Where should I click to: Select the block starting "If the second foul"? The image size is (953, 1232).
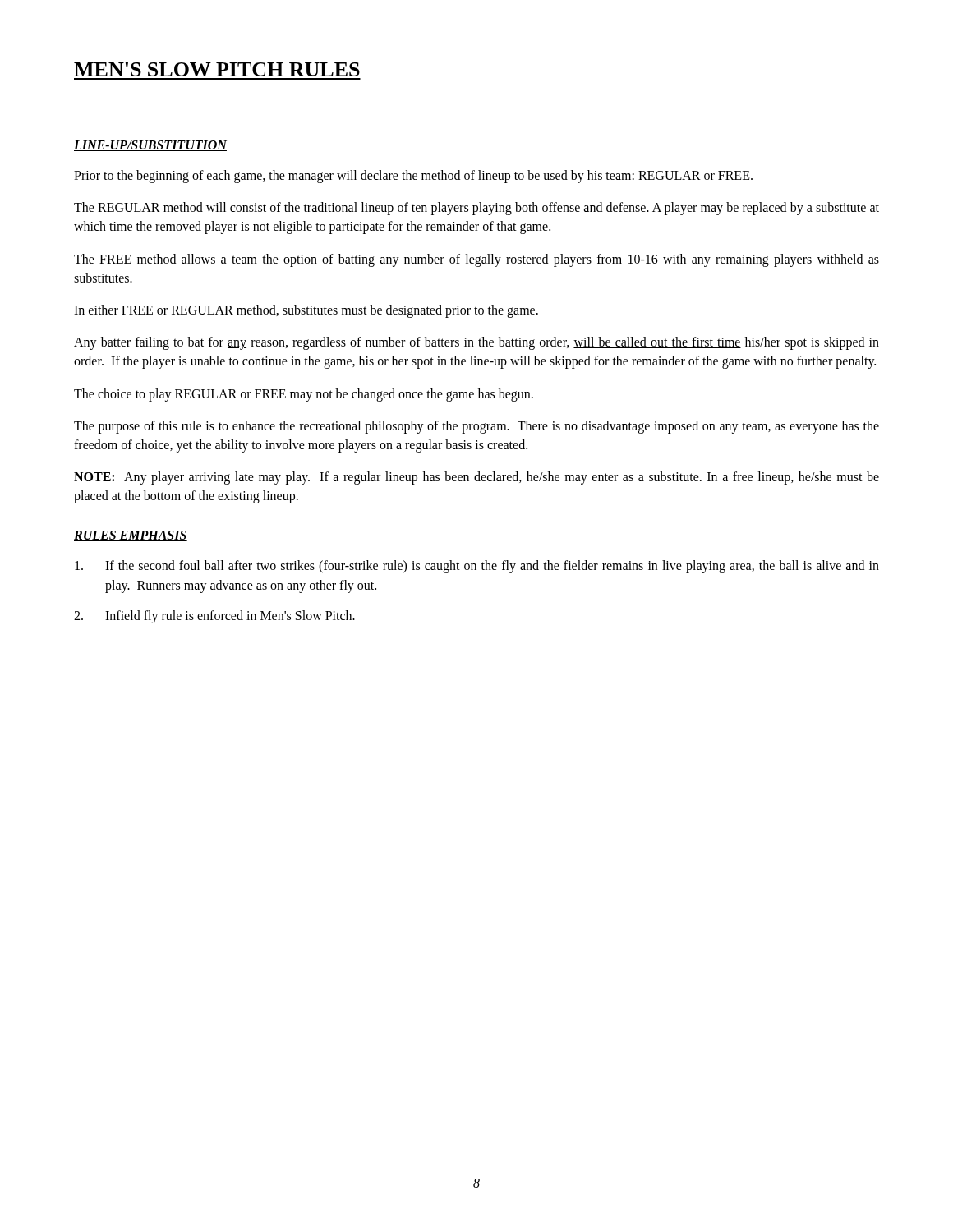[476, 575]
